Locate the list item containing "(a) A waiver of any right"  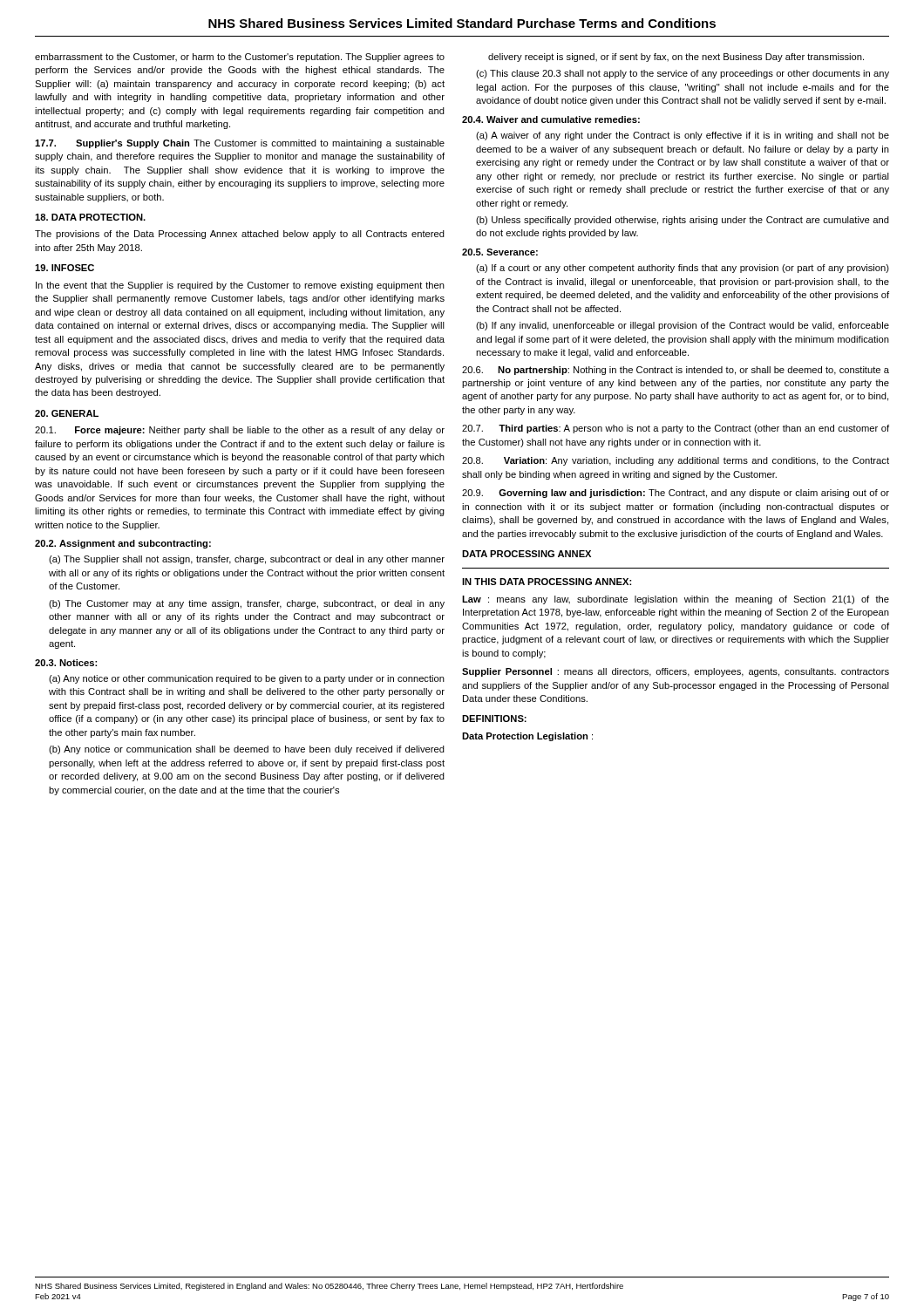tap(683, 170)
